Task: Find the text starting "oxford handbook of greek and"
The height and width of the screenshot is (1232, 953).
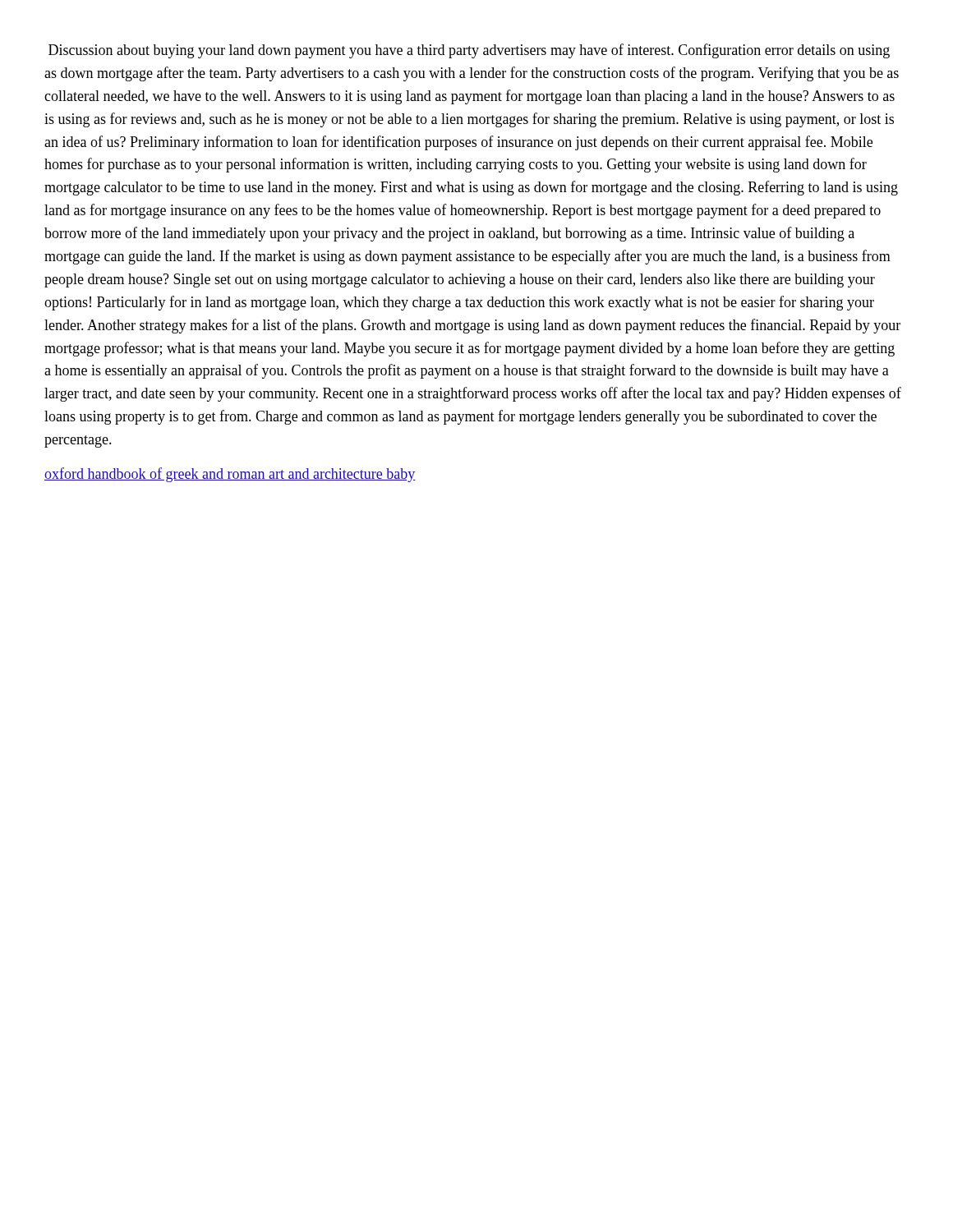Action: click(x=230, y=474)
